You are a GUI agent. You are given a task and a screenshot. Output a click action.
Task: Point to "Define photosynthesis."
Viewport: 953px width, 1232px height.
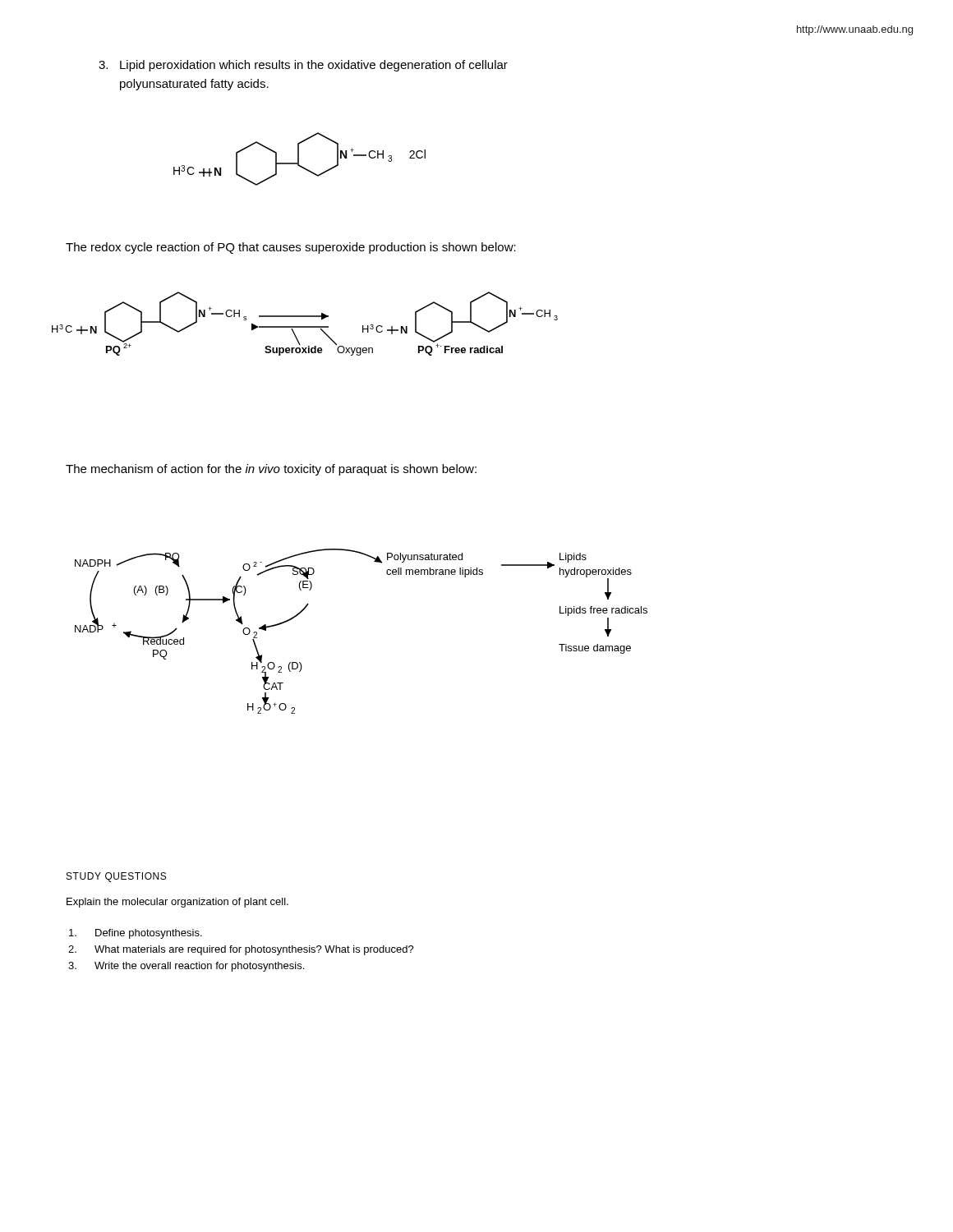pyautogui.click(x=135, y=933)
